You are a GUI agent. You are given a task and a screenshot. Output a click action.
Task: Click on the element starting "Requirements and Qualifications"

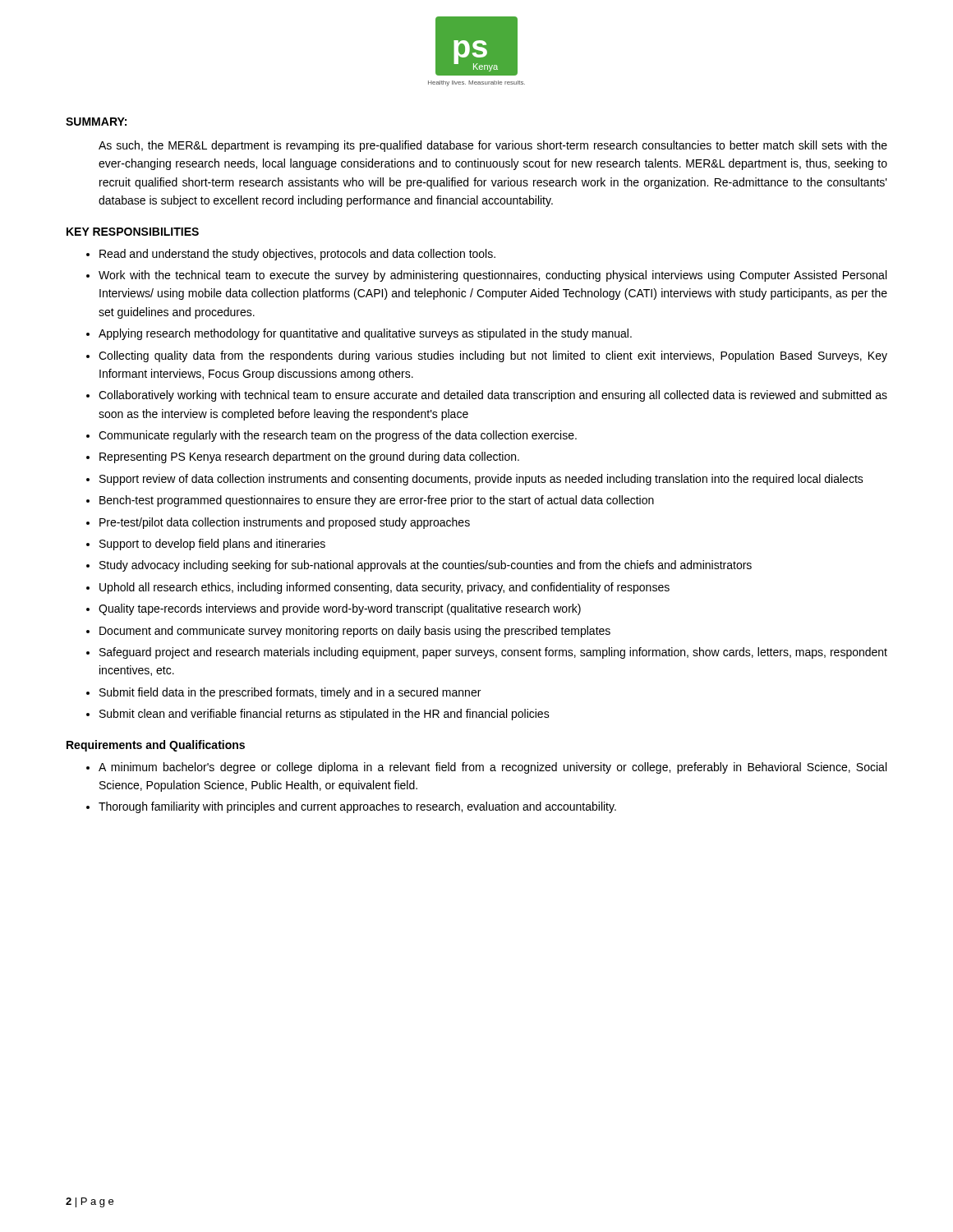pyautogui.click(x=156, y=745)
